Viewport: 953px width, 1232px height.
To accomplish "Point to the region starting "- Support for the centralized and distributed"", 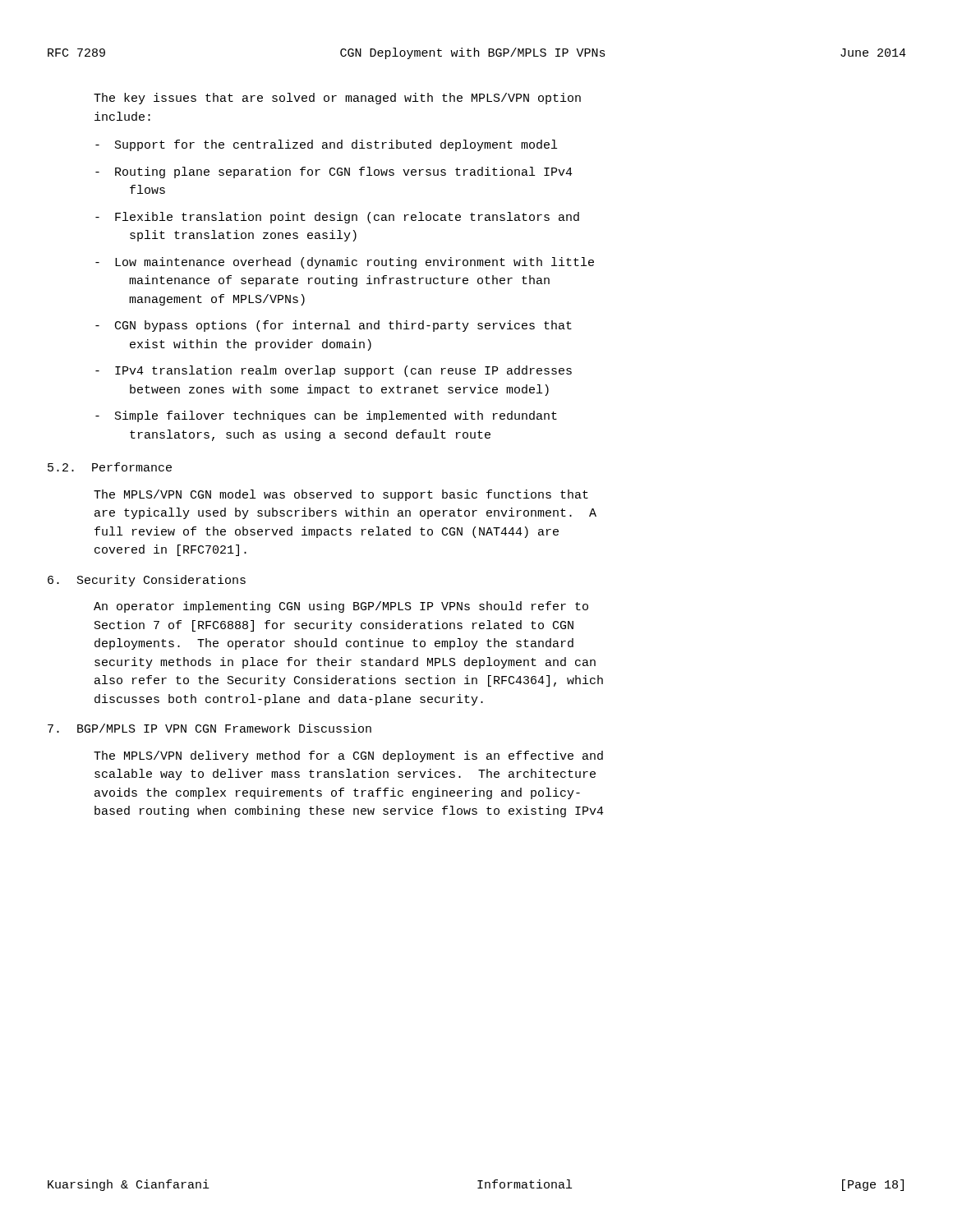I will [x=500, y=146].
